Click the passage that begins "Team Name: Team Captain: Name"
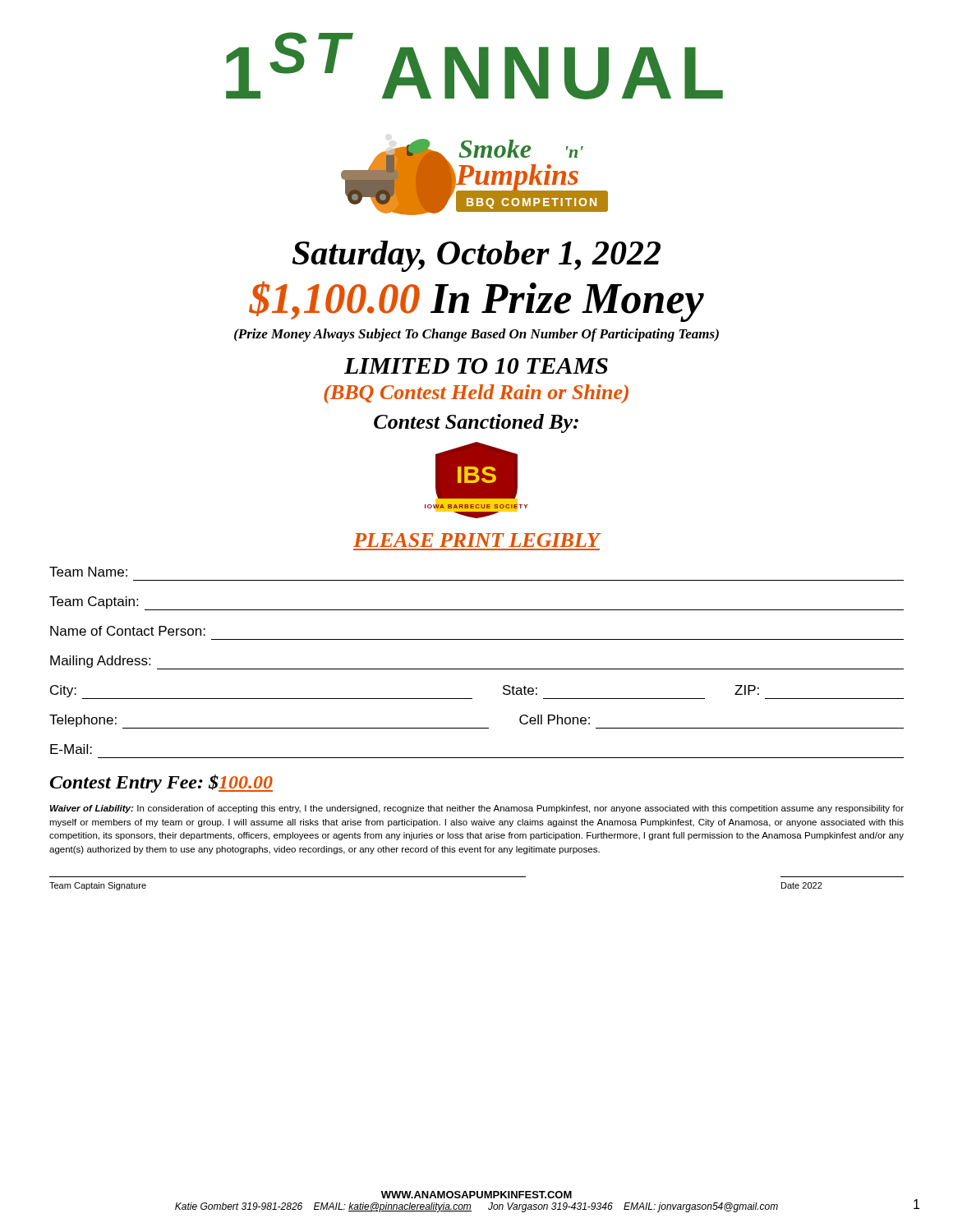The image size is (953, 1232). (x=476, y=661)
